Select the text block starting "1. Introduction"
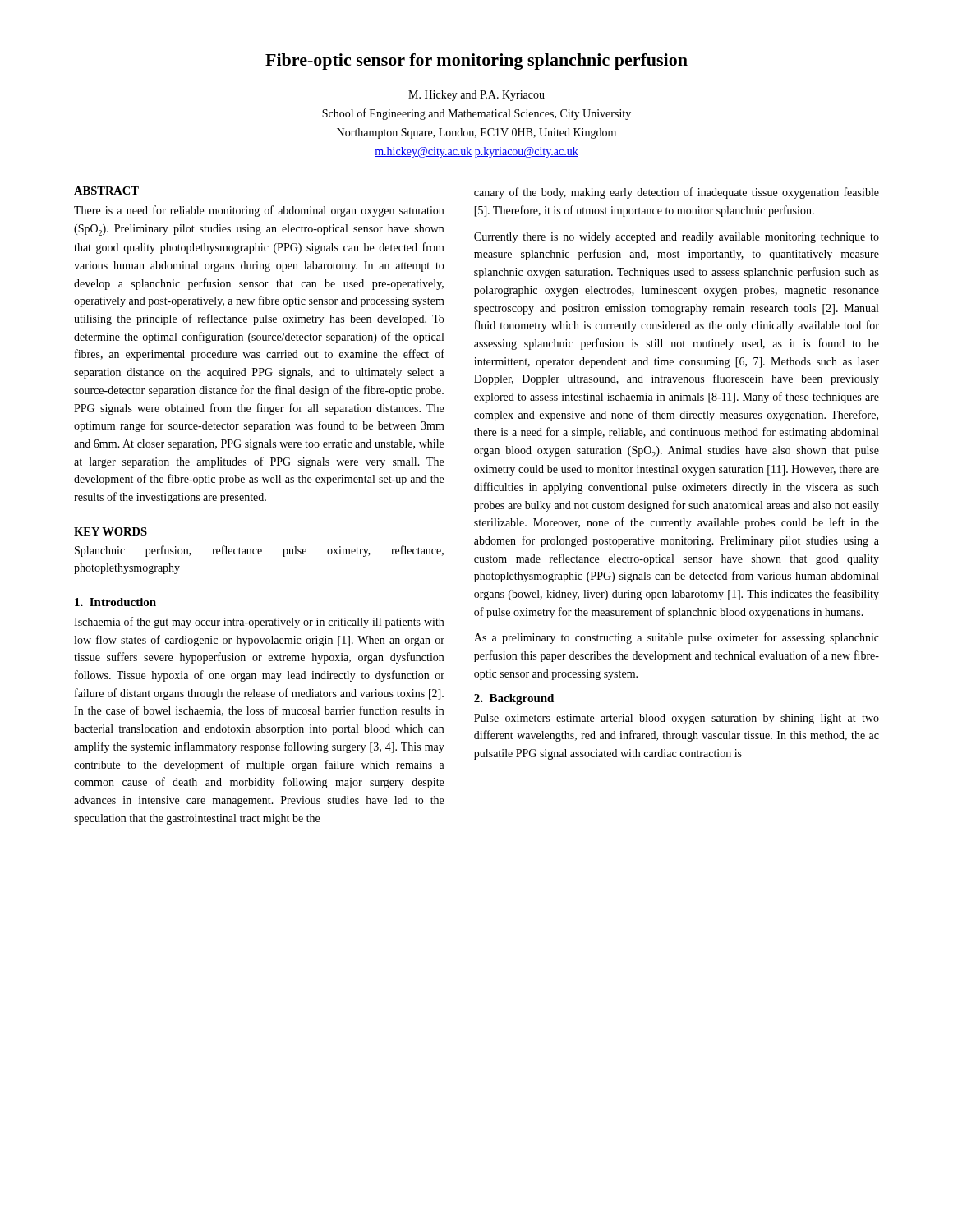The height and width of the screenshot is (1232, 953). click(x=115, y=602)
